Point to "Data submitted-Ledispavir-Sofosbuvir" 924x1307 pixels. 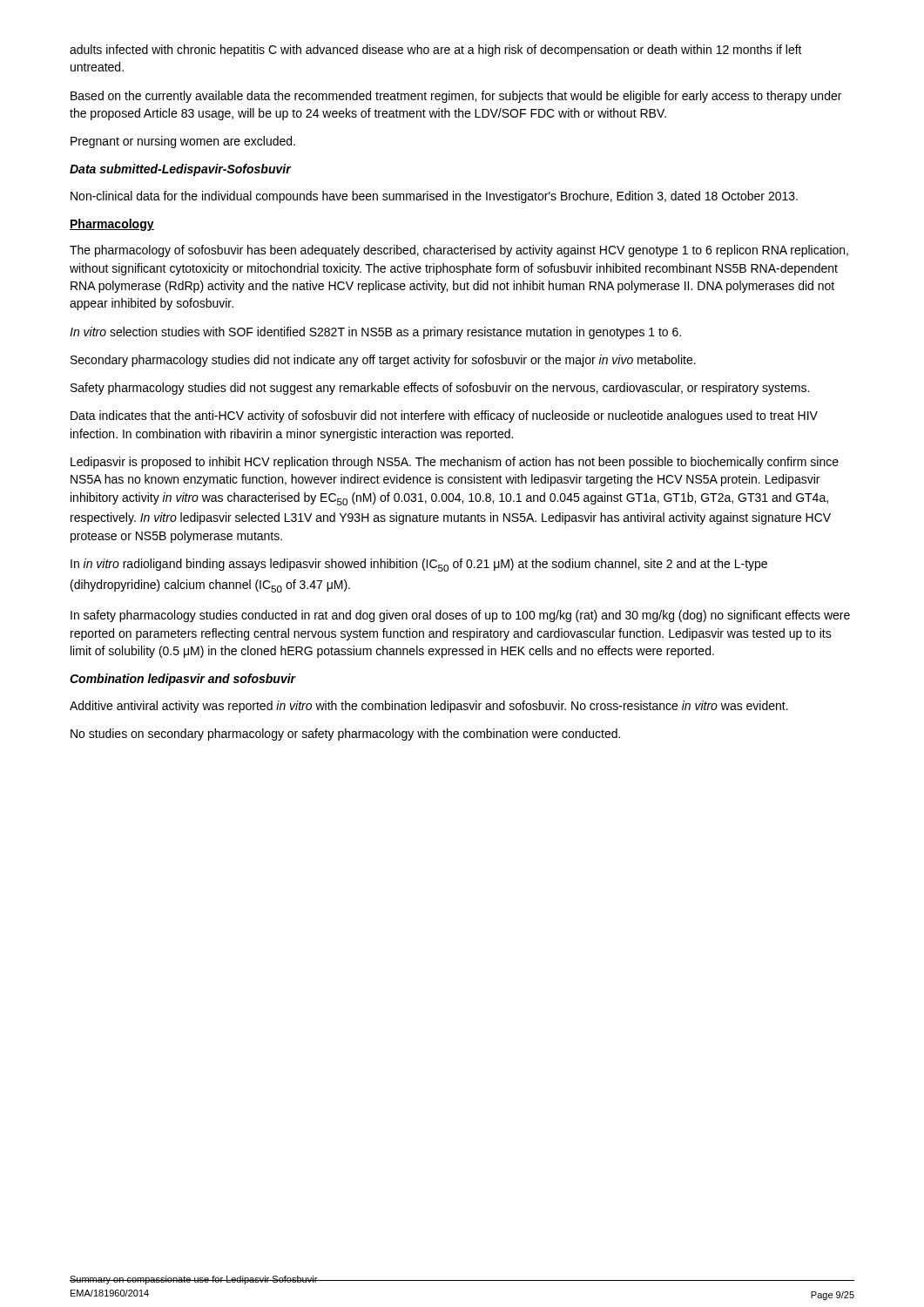[x=181, y=170]
